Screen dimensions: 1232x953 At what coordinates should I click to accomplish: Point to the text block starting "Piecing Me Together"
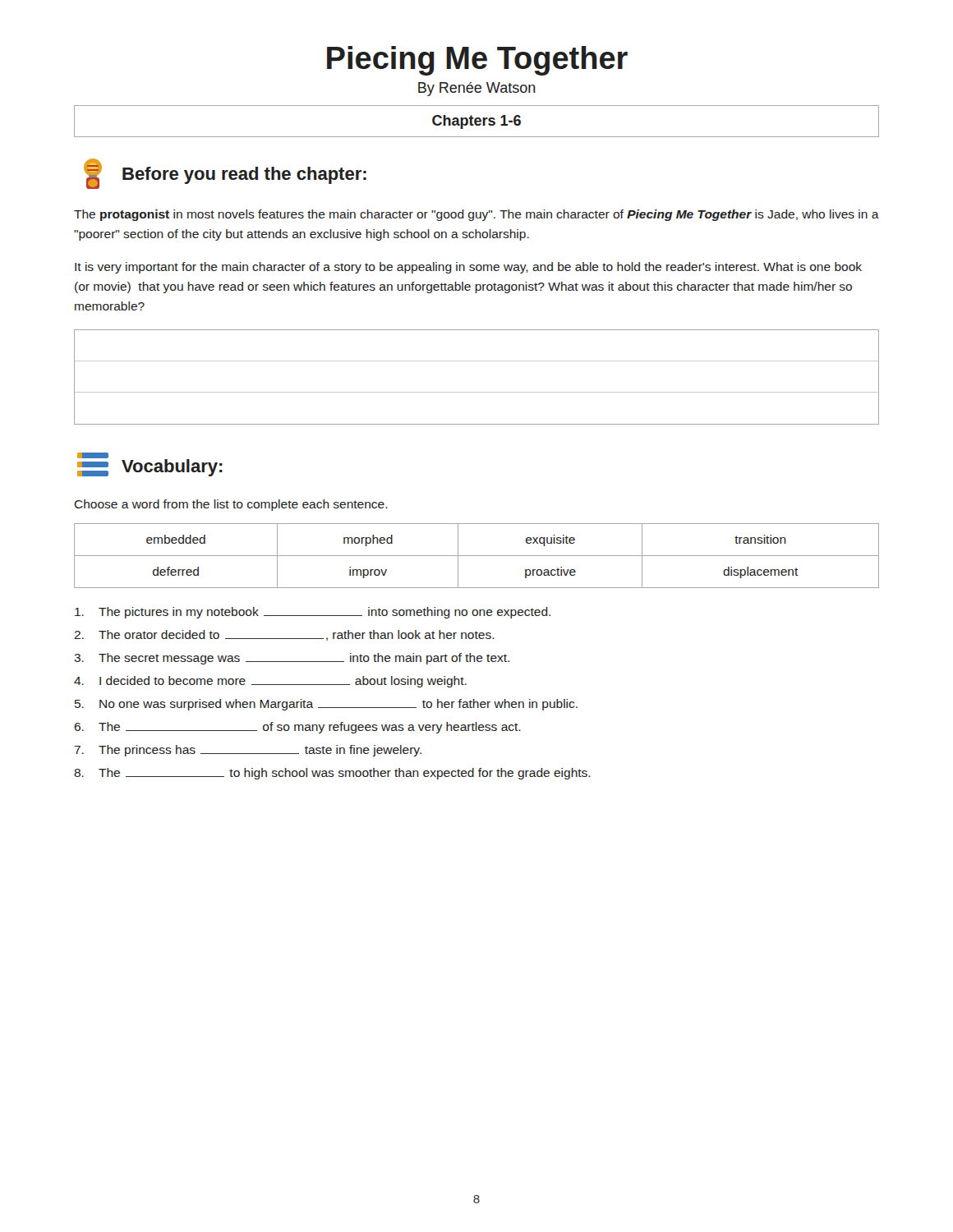[476, 59]
